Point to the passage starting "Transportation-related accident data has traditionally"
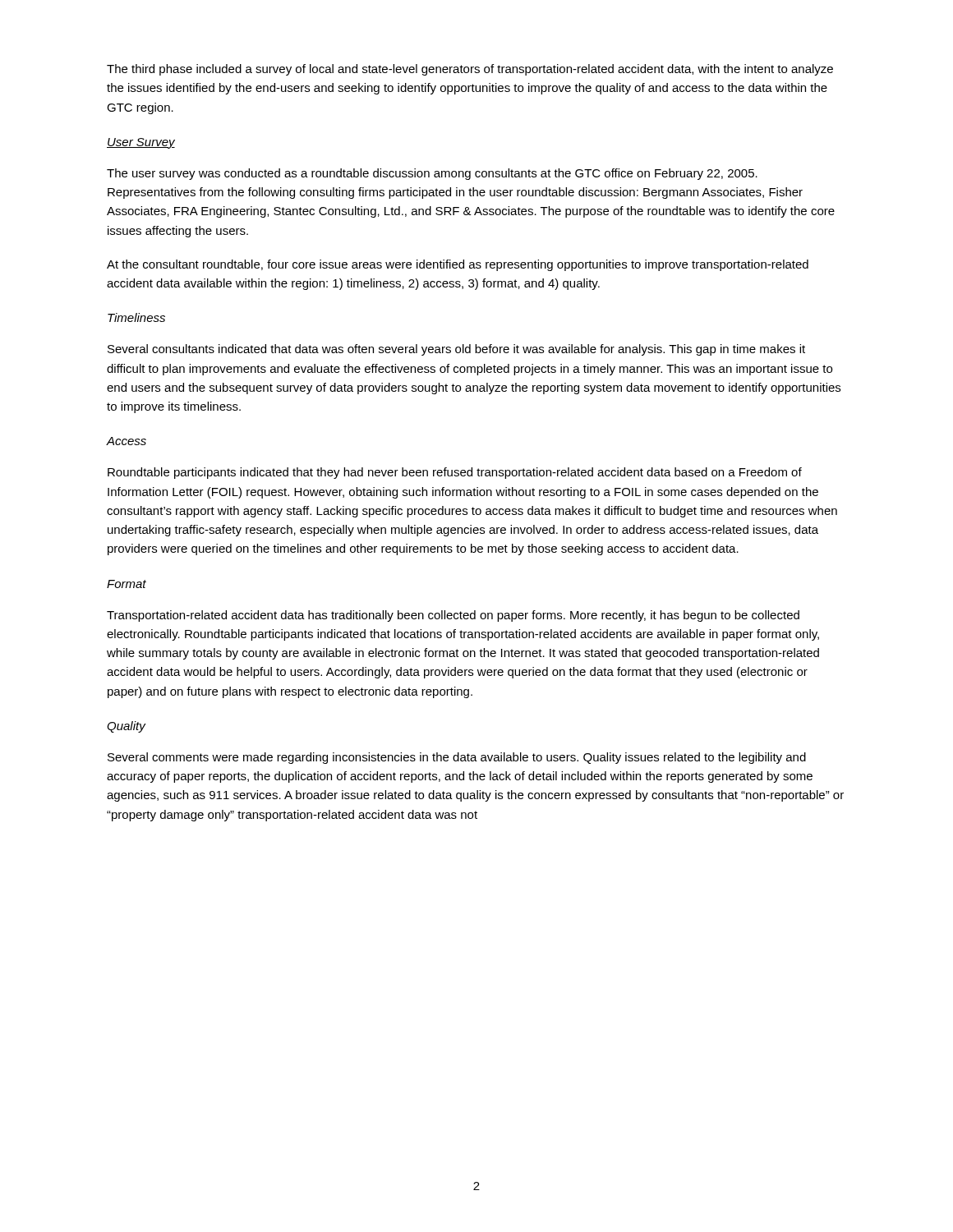This screenshot has width=953, height=1232. 476,653
